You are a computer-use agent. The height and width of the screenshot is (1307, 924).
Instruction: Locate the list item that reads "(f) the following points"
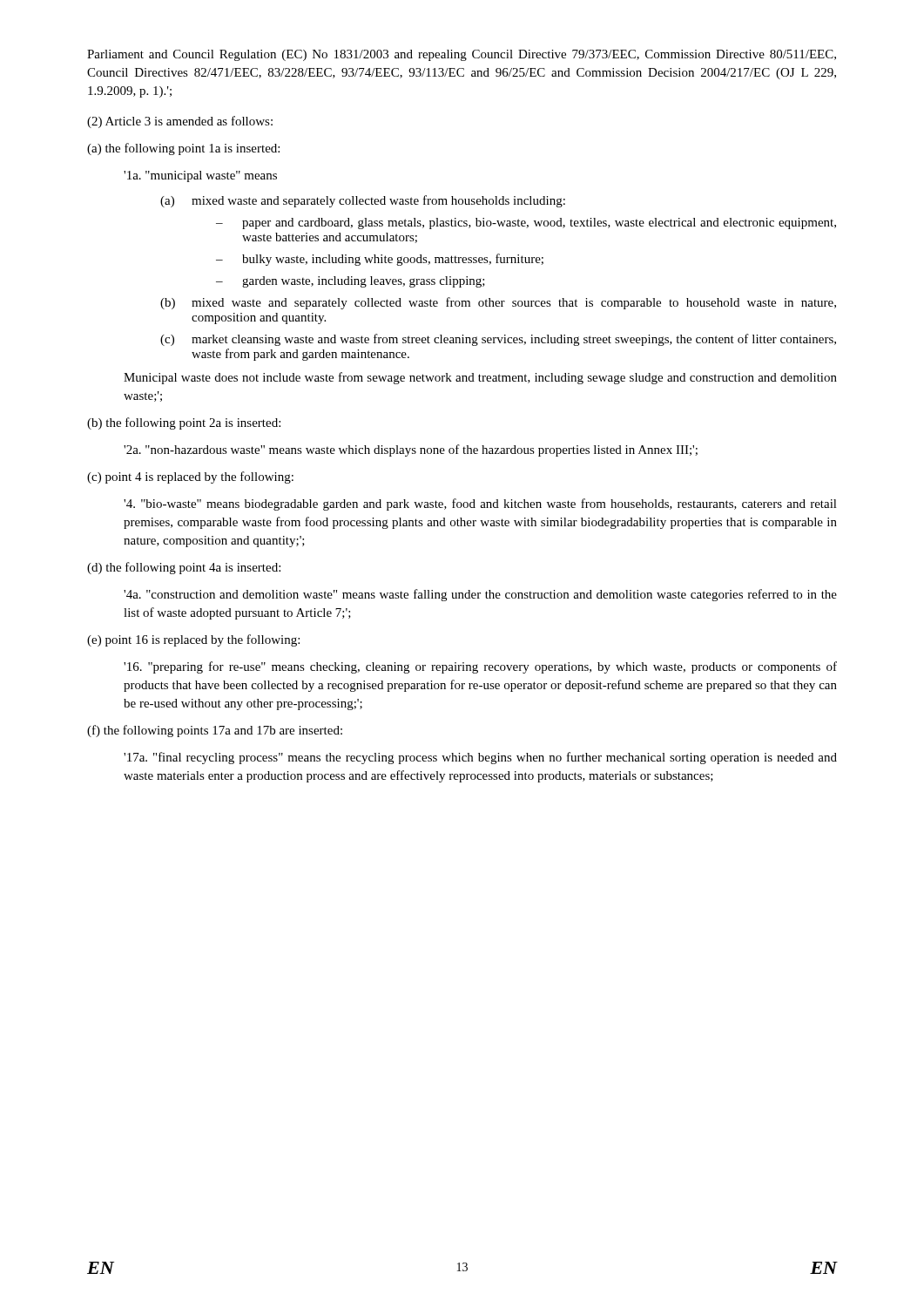click(215, 730)
